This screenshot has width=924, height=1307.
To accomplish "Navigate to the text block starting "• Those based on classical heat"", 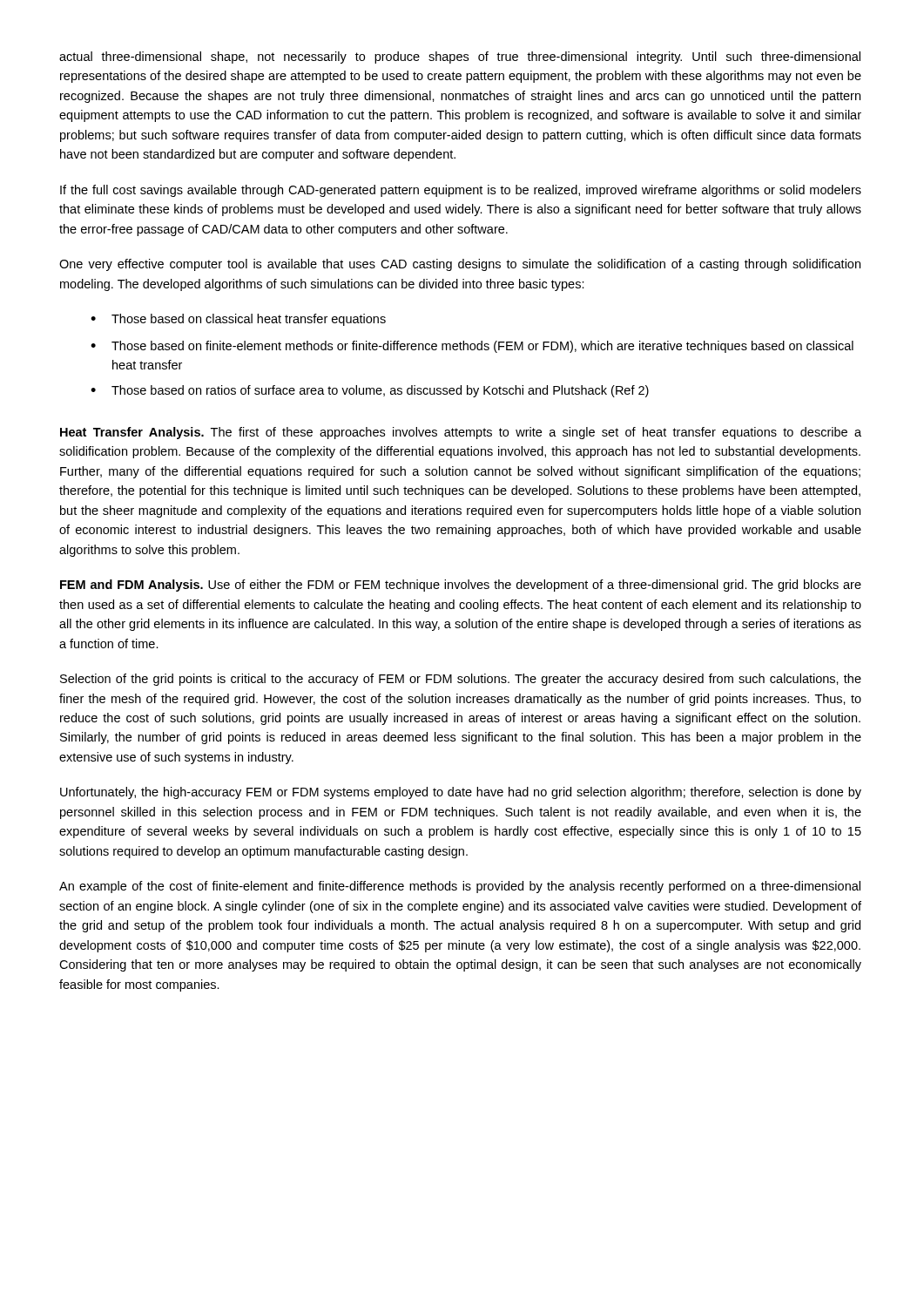I will 238,320.
